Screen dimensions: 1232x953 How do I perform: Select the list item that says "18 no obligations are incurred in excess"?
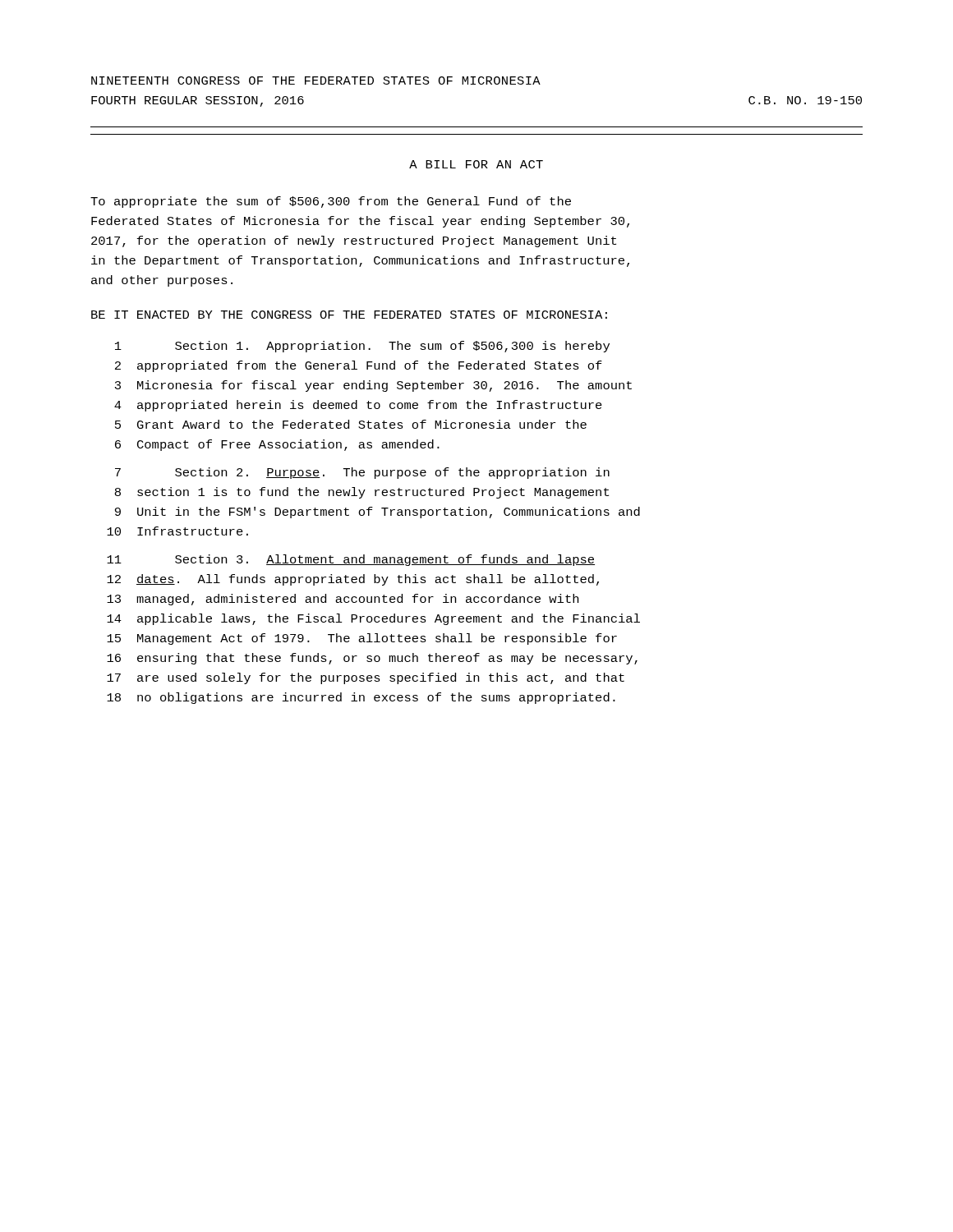pos(476,698)
